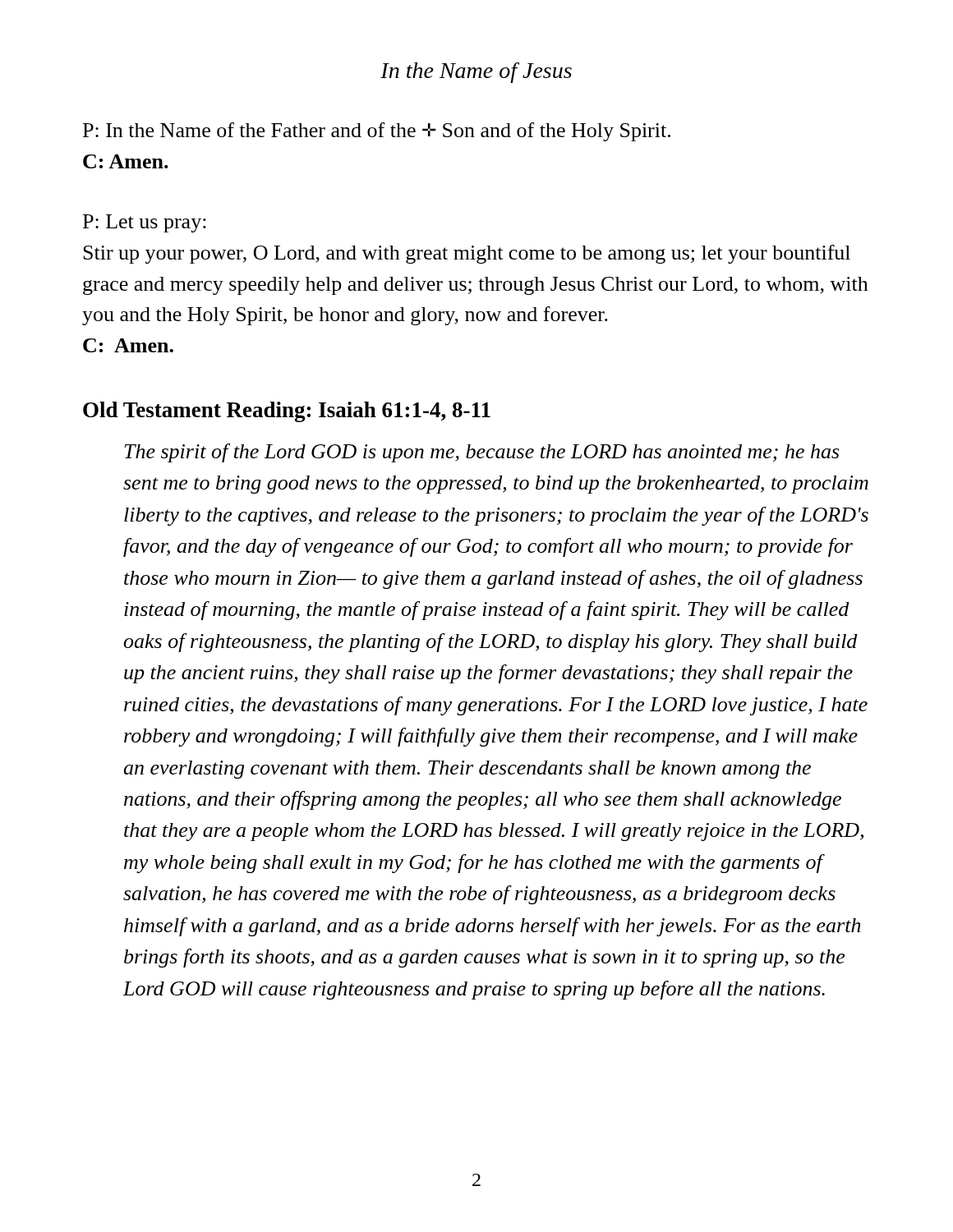Find the block on this page that starts "P: Let us pray: Stir"
This screenshot has width=953, height=1232.
tap(475, 284)
